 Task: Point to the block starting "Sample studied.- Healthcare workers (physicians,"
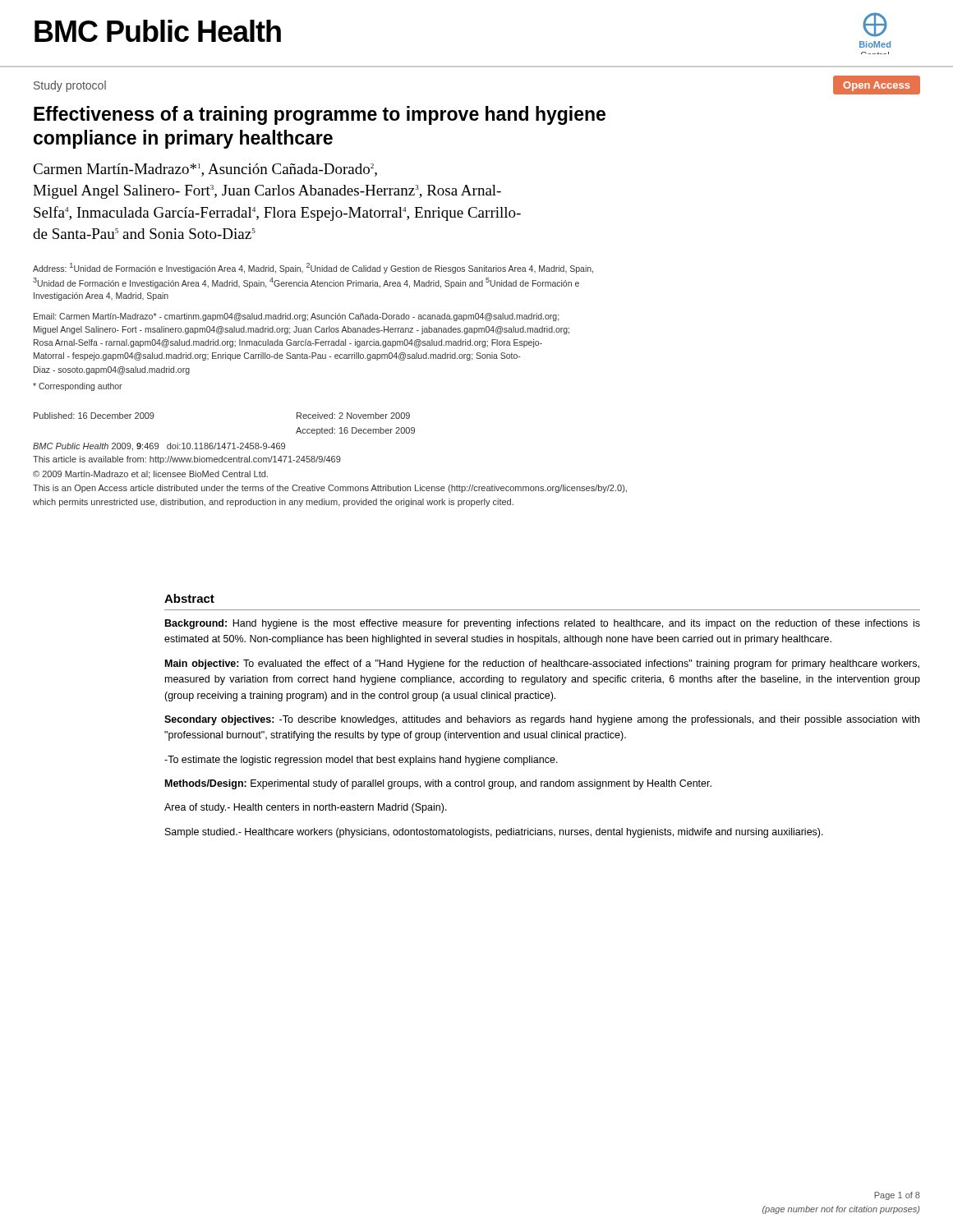494,832
